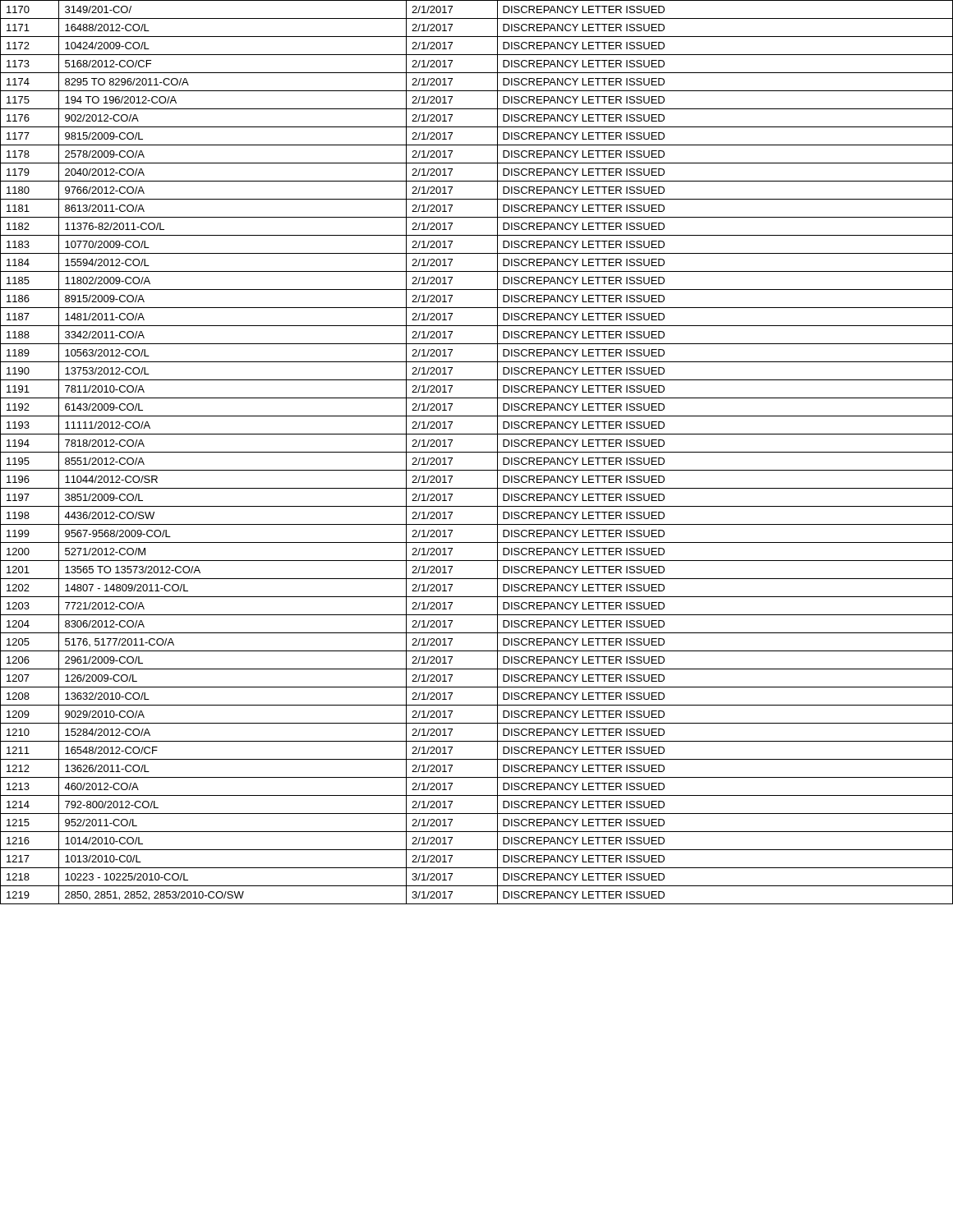Find the table
The height and width of the screenshot is (1232, 953).
476,452
